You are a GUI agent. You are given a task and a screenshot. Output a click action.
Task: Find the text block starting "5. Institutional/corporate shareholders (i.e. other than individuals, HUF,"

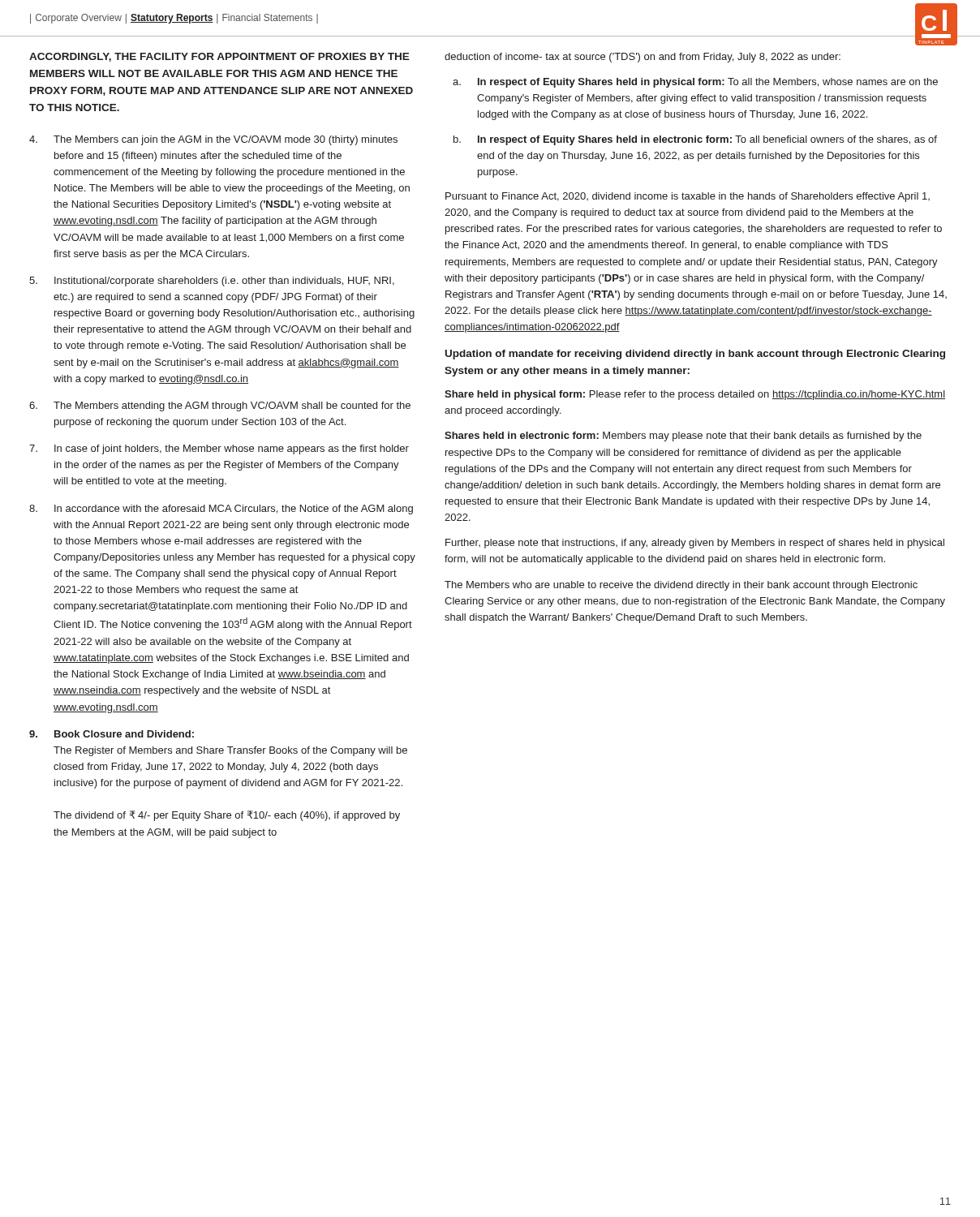point(222,330)
